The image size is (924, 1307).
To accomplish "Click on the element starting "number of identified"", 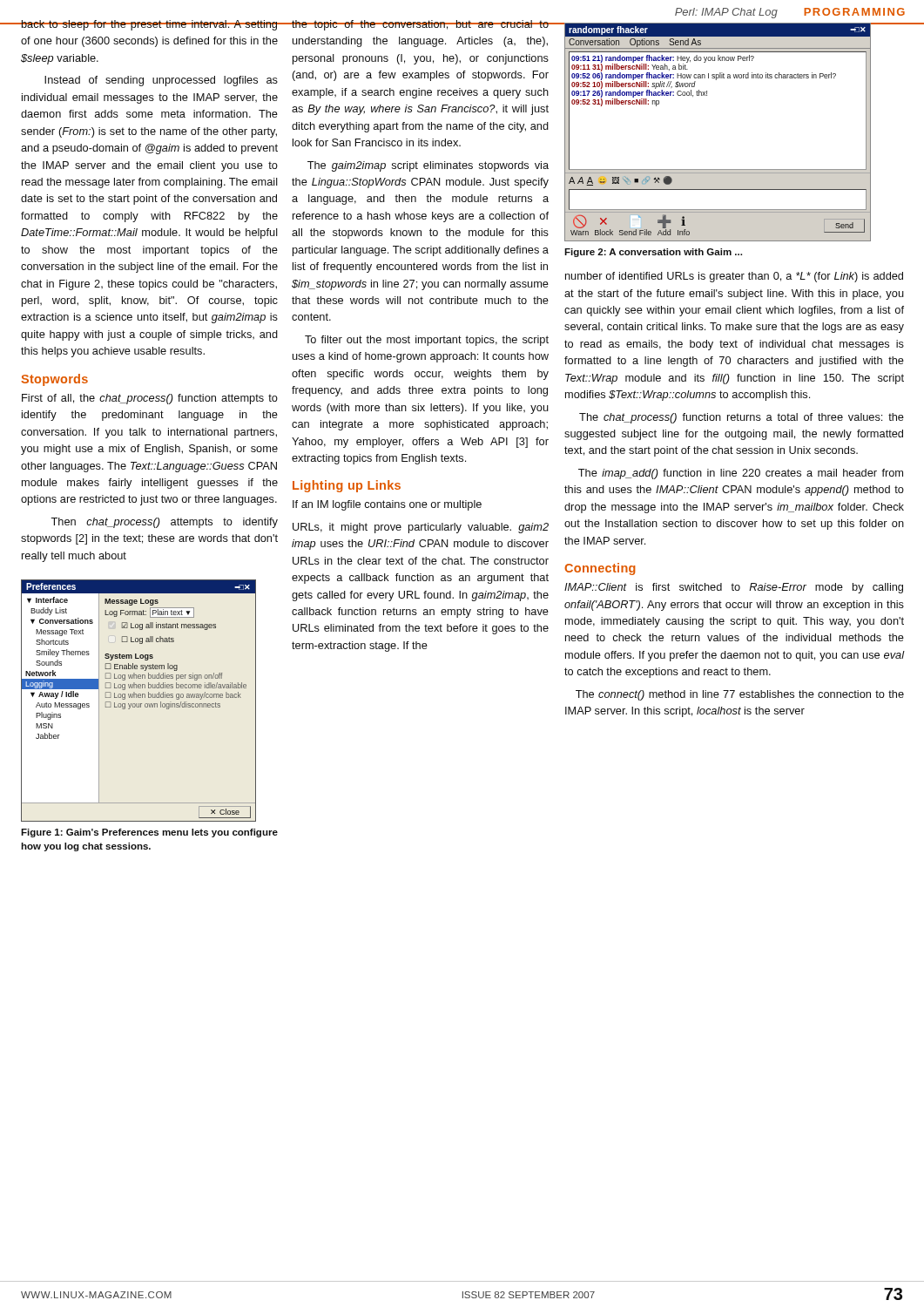I will [734, 335].
